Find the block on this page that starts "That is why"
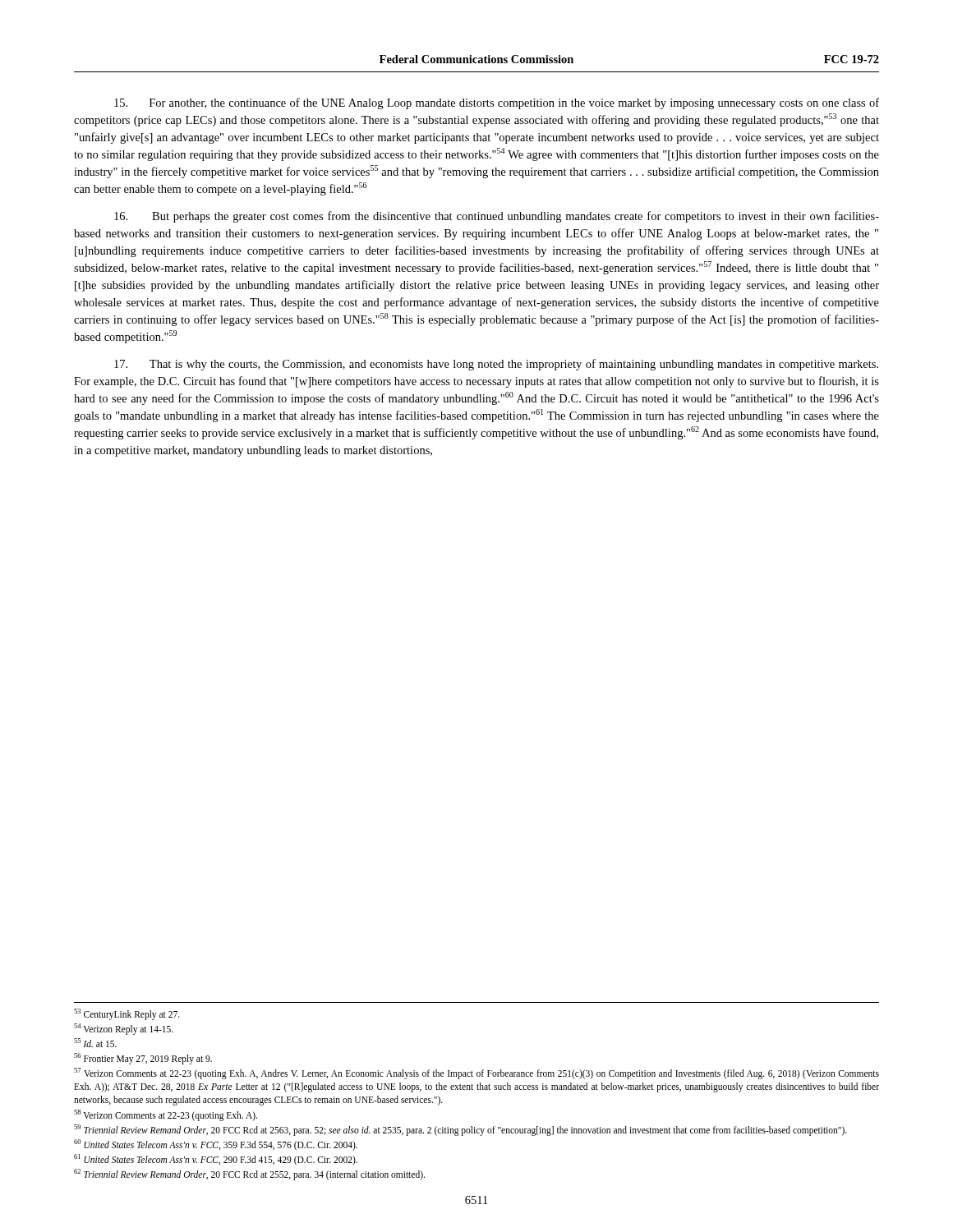 (x=476, y=407)
